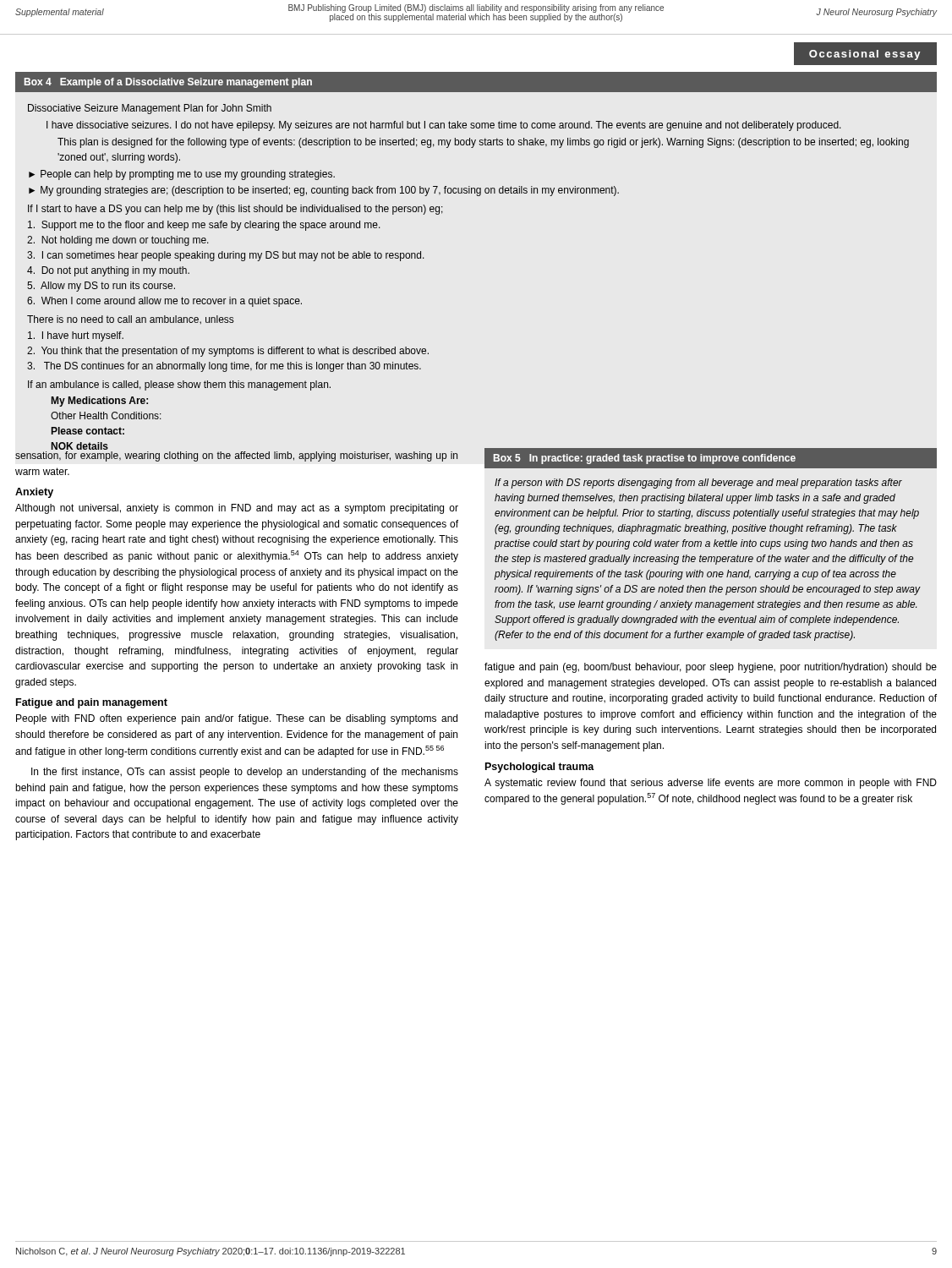
Task: Navigate to the region starting "► People can help by prompting"
Action: point(181,174)
